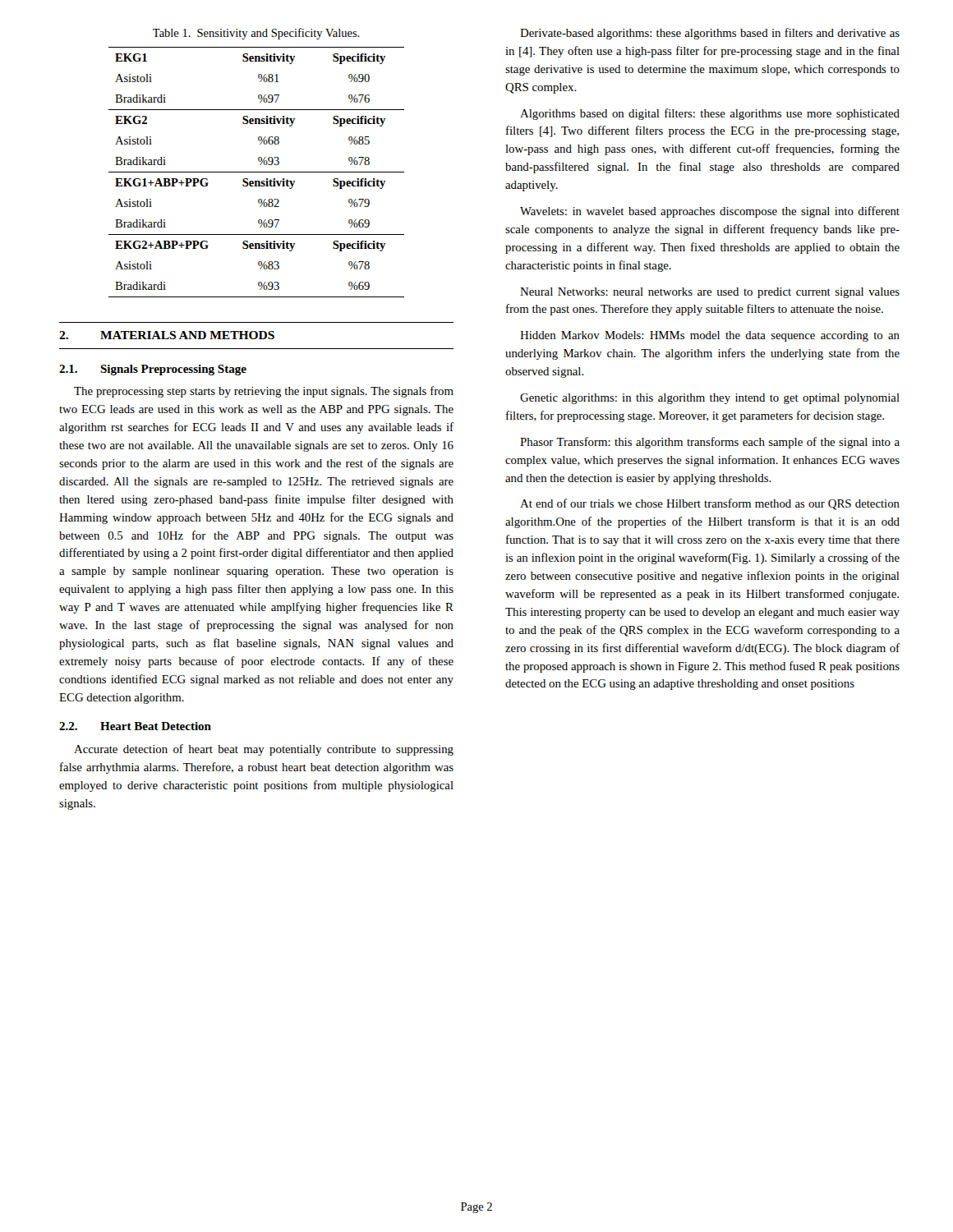Find the table
The width and height of the screenshot is (953, 1232).
[x=256, y=172]
